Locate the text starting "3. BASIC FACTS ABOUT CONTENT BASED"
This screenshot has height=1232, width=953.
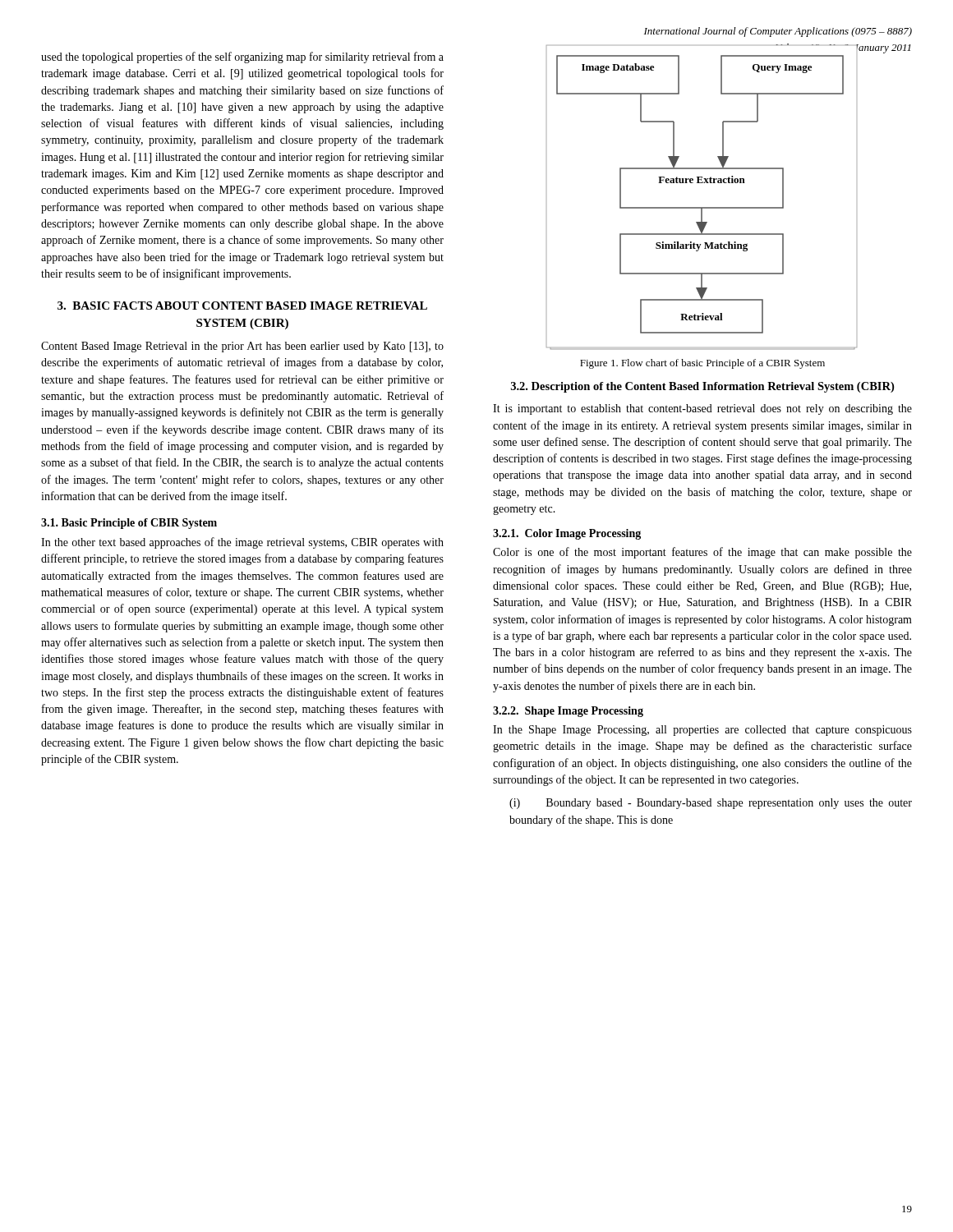(x=242, y=314)
